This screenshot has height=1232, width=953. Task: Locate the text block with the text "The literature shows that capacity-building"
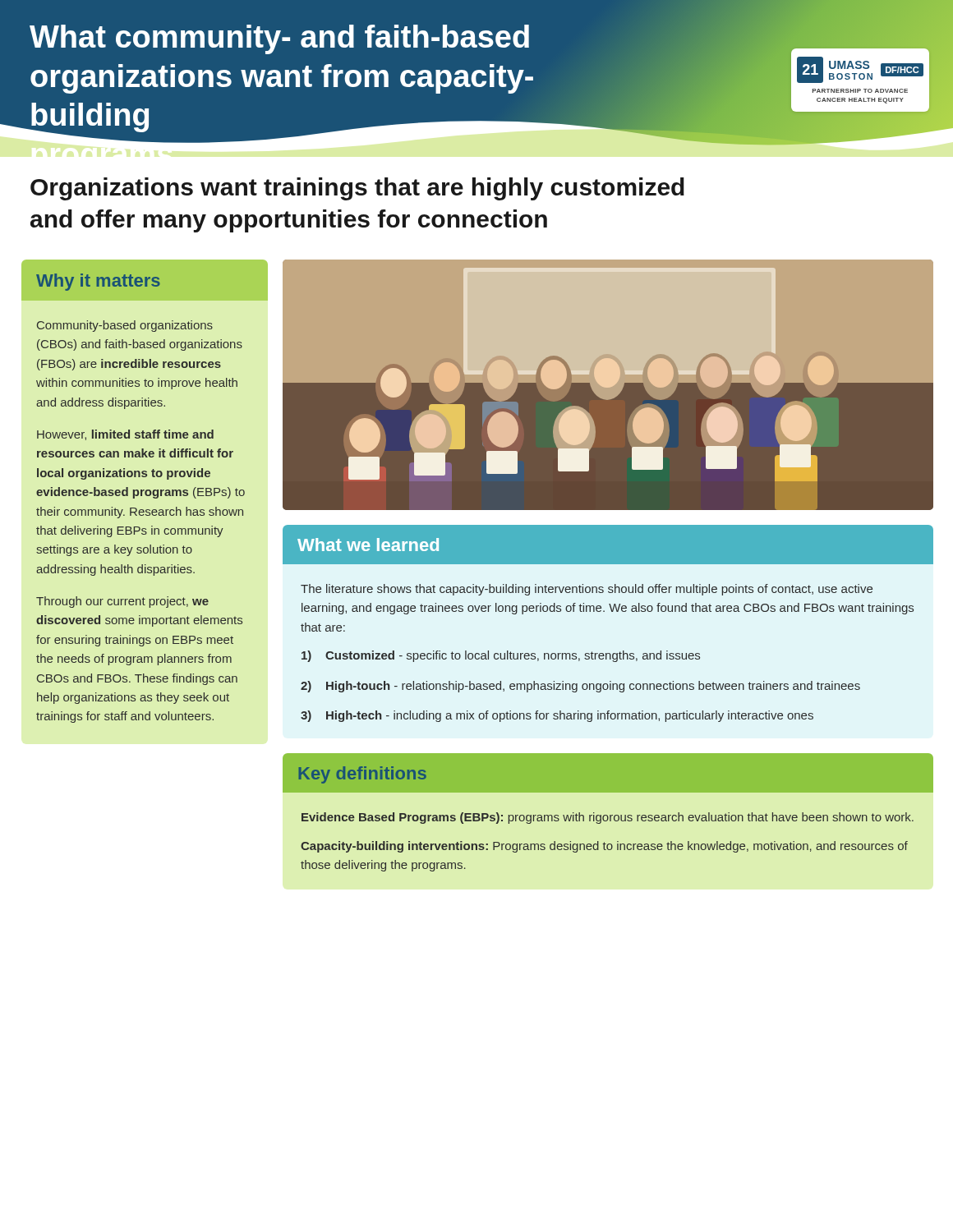click(607, 608)
